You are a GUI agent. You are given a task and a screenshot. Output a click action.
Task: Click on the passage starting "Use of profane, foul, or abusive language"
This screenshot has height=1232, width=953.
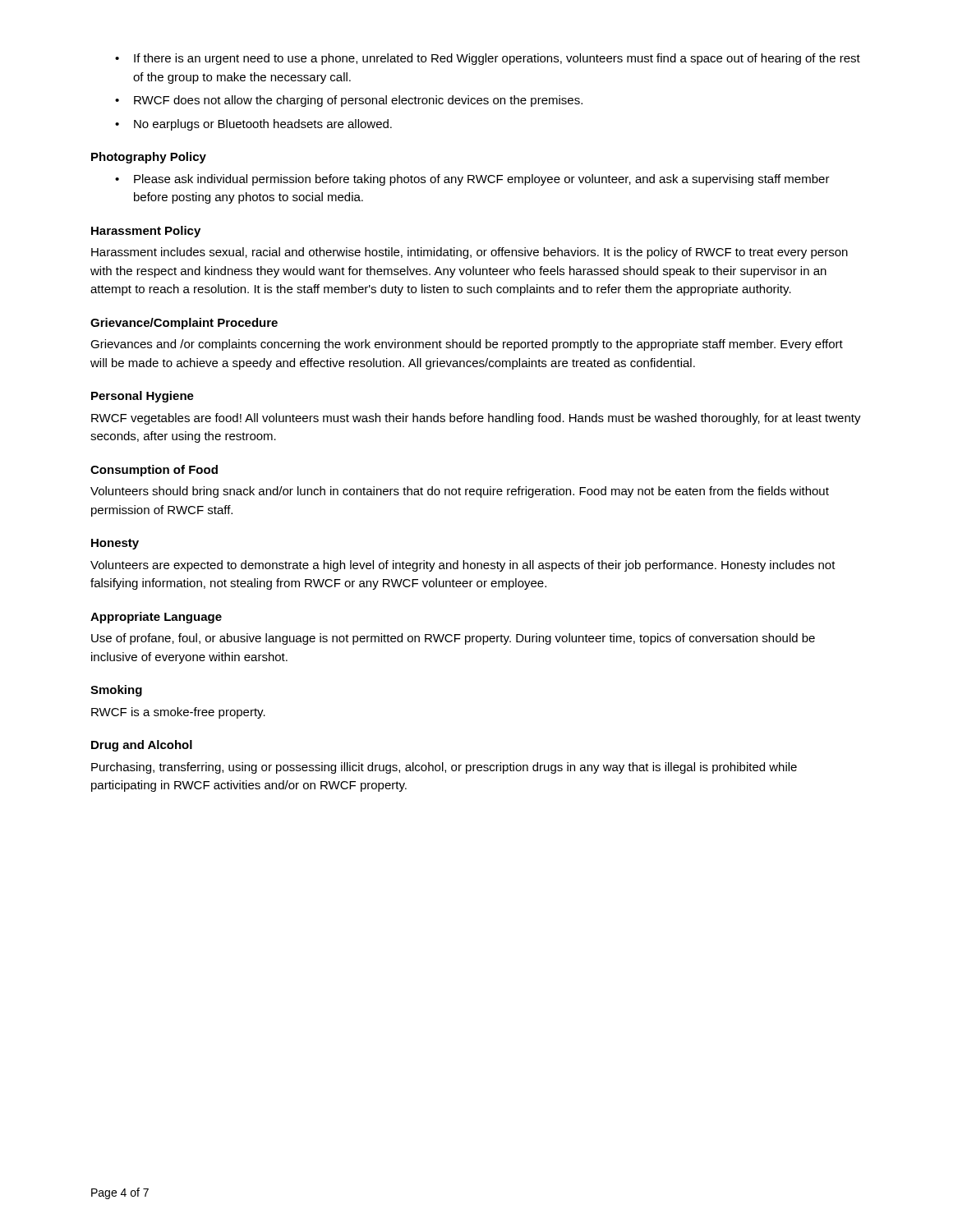(x=453, y=647)
